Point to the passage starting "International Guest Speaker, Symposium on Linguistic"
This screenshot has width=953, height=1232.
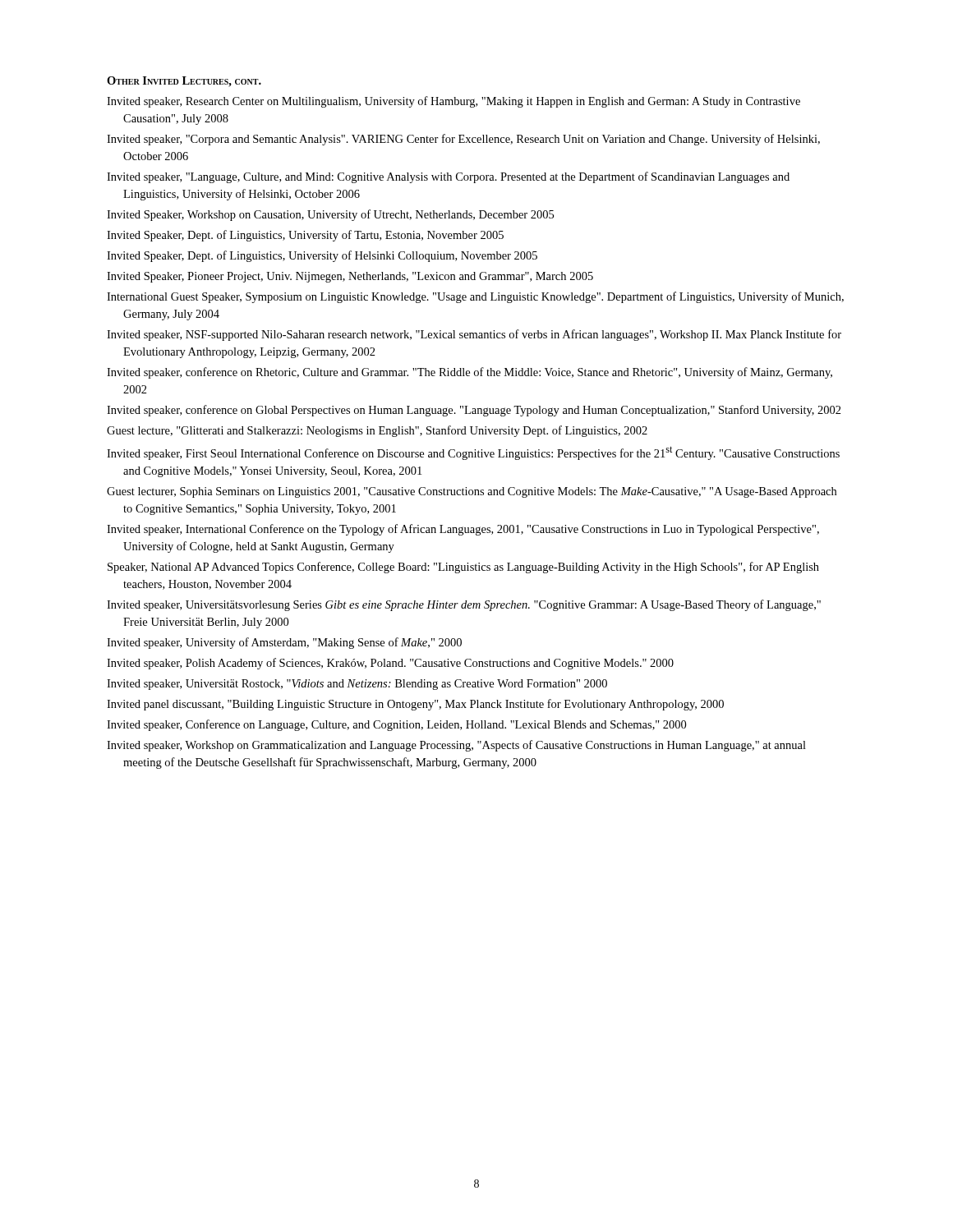476,305
